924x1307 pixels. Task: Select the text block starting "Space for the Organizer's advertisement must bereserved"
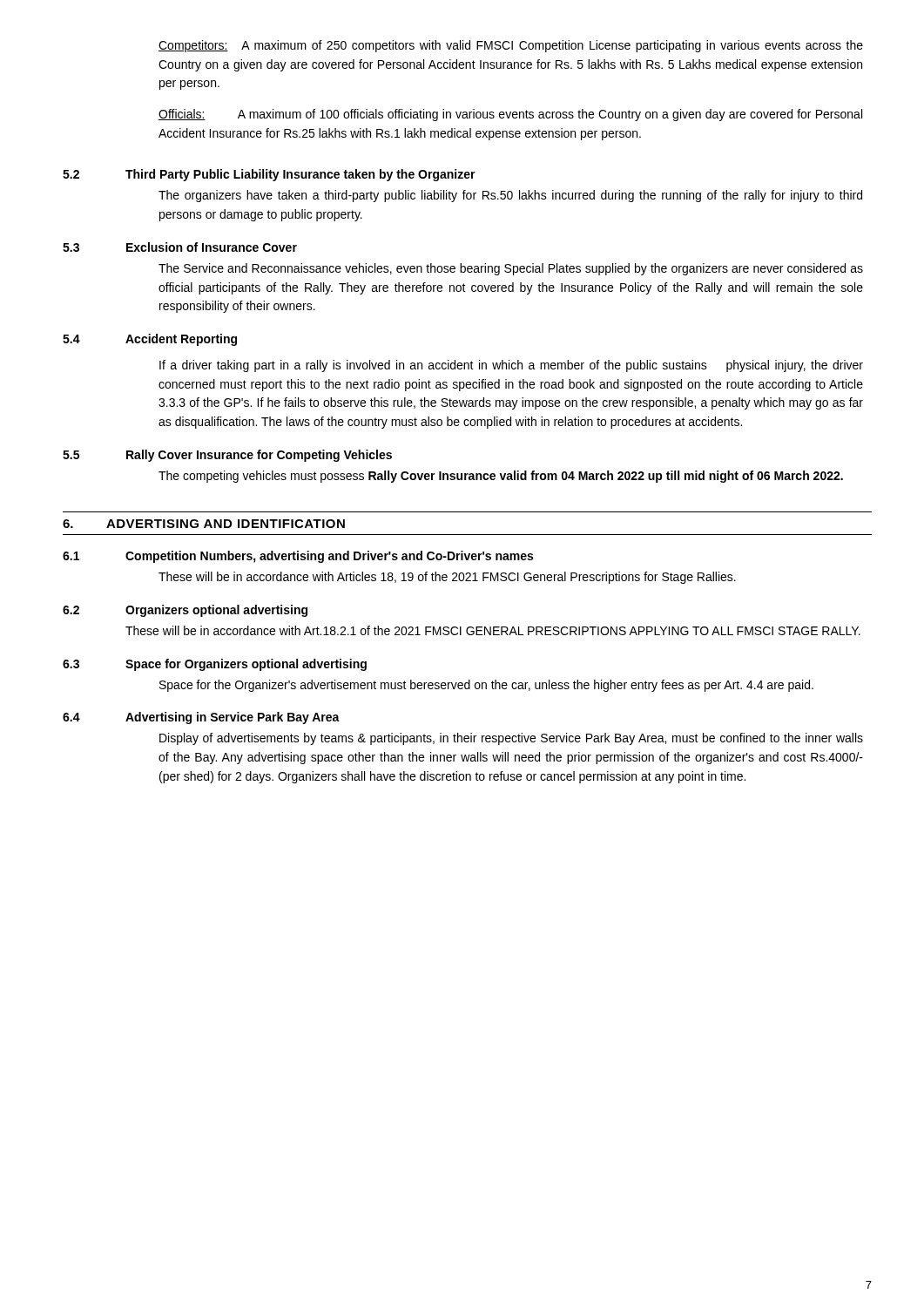tap(486, 685)
